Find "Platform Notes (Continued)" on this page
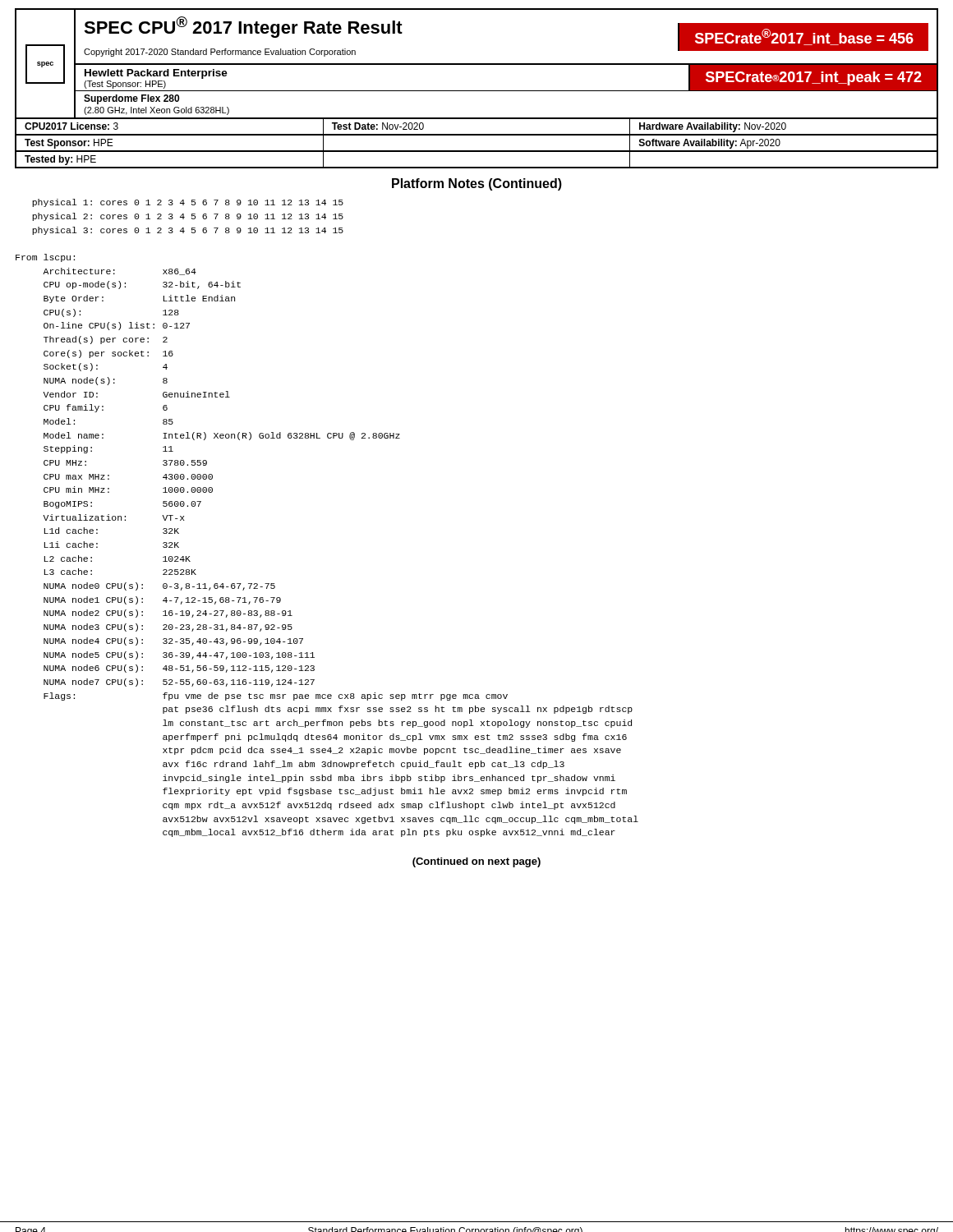 (x=476, y=184)
